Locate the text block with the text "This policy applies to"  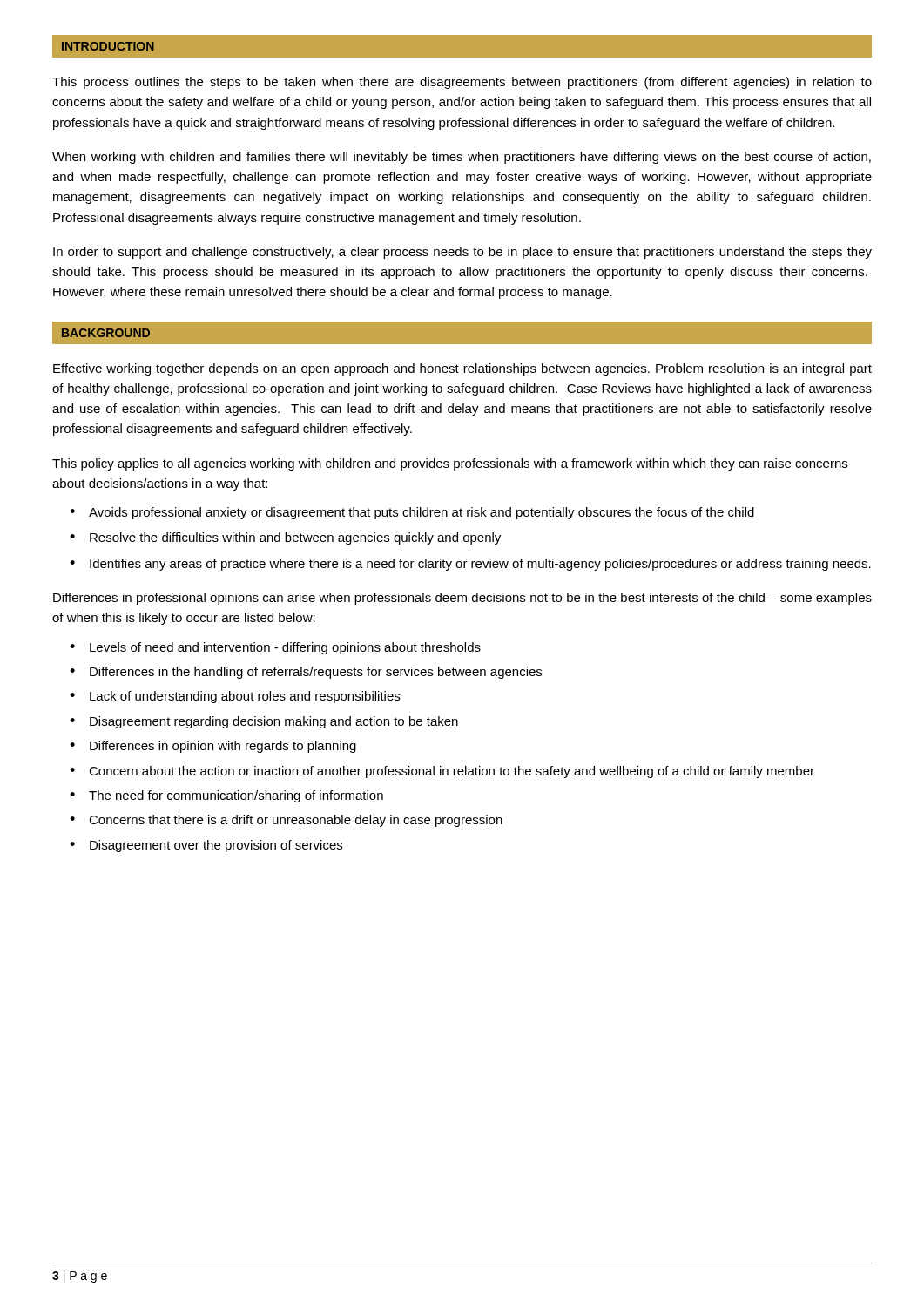[450, 473]
